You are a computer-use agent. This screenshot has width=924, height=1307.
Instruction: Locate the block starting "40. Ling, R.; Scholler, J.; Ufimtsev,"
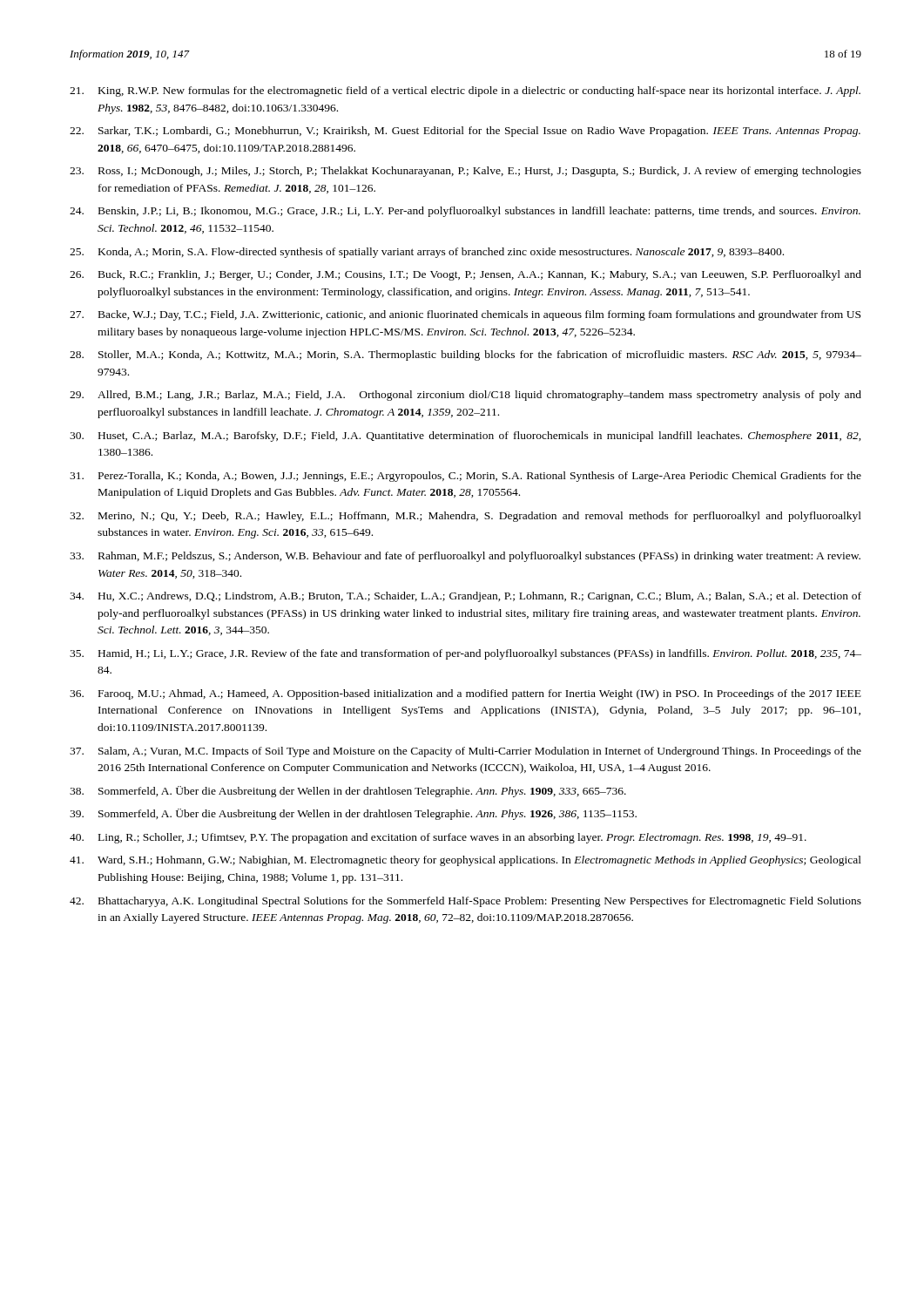(x=465, y=837)
